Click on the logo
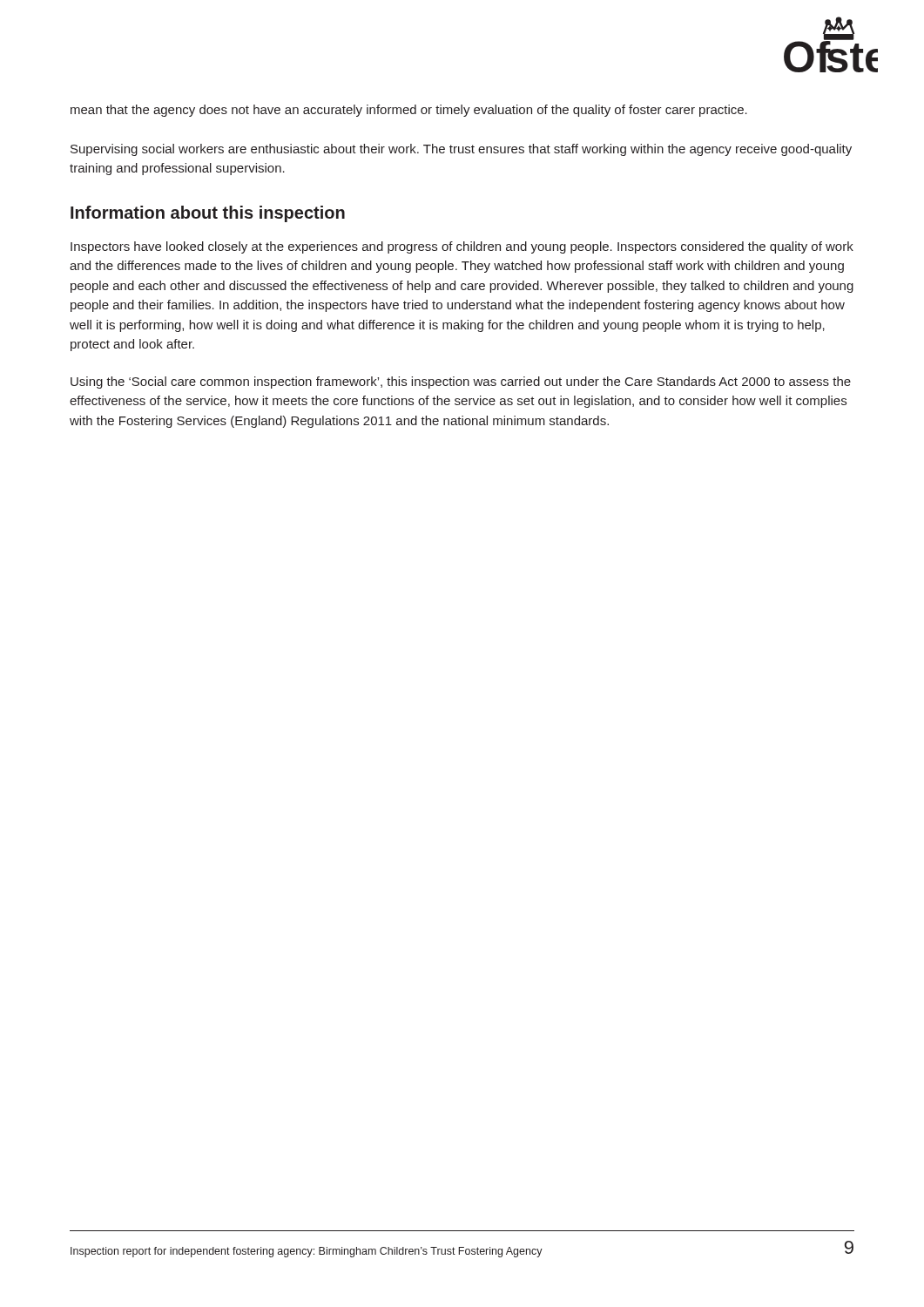924x1307 pixels. click(832, 48)
